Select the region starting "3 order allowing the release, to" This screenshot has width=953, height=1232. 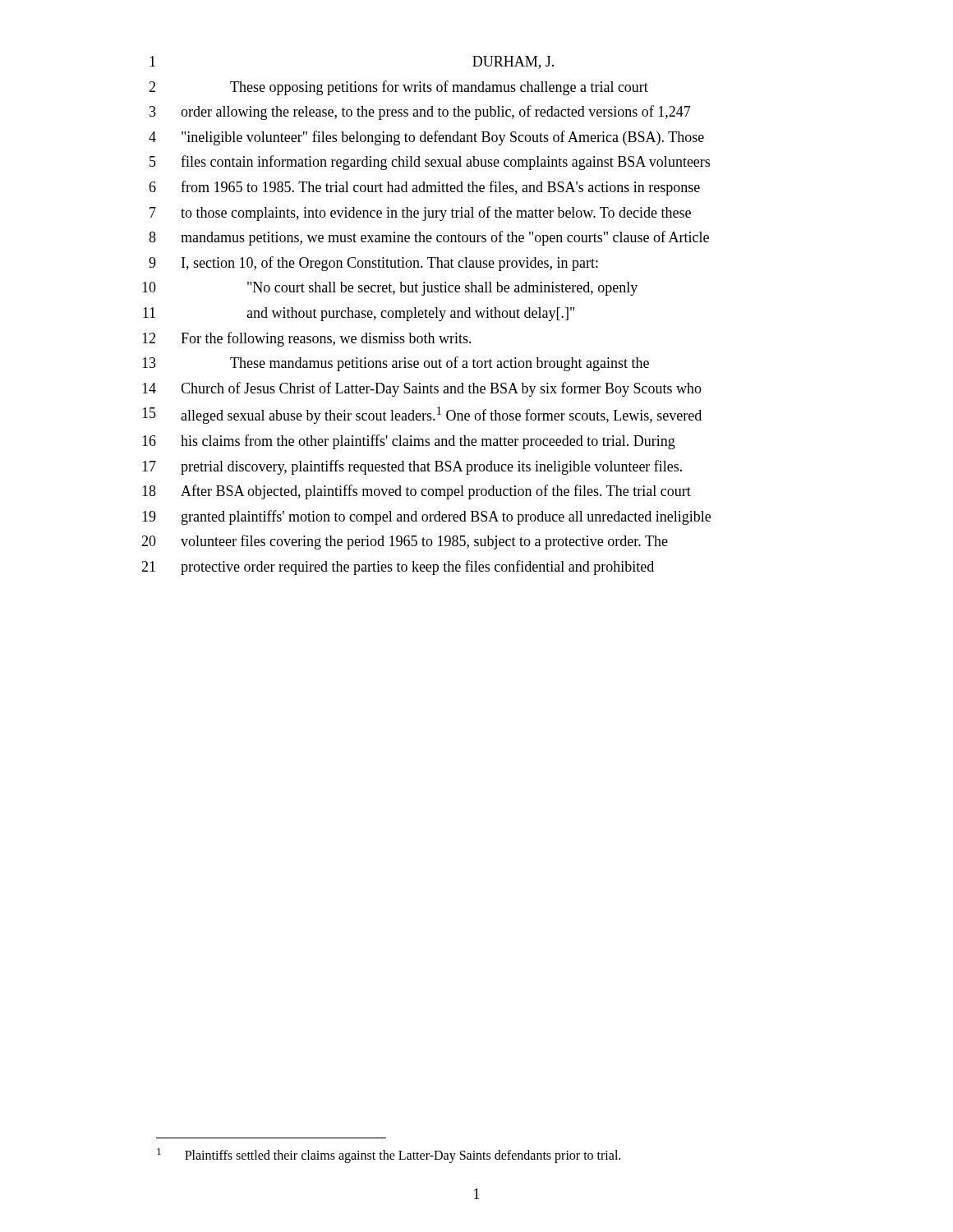click(476, 112)
